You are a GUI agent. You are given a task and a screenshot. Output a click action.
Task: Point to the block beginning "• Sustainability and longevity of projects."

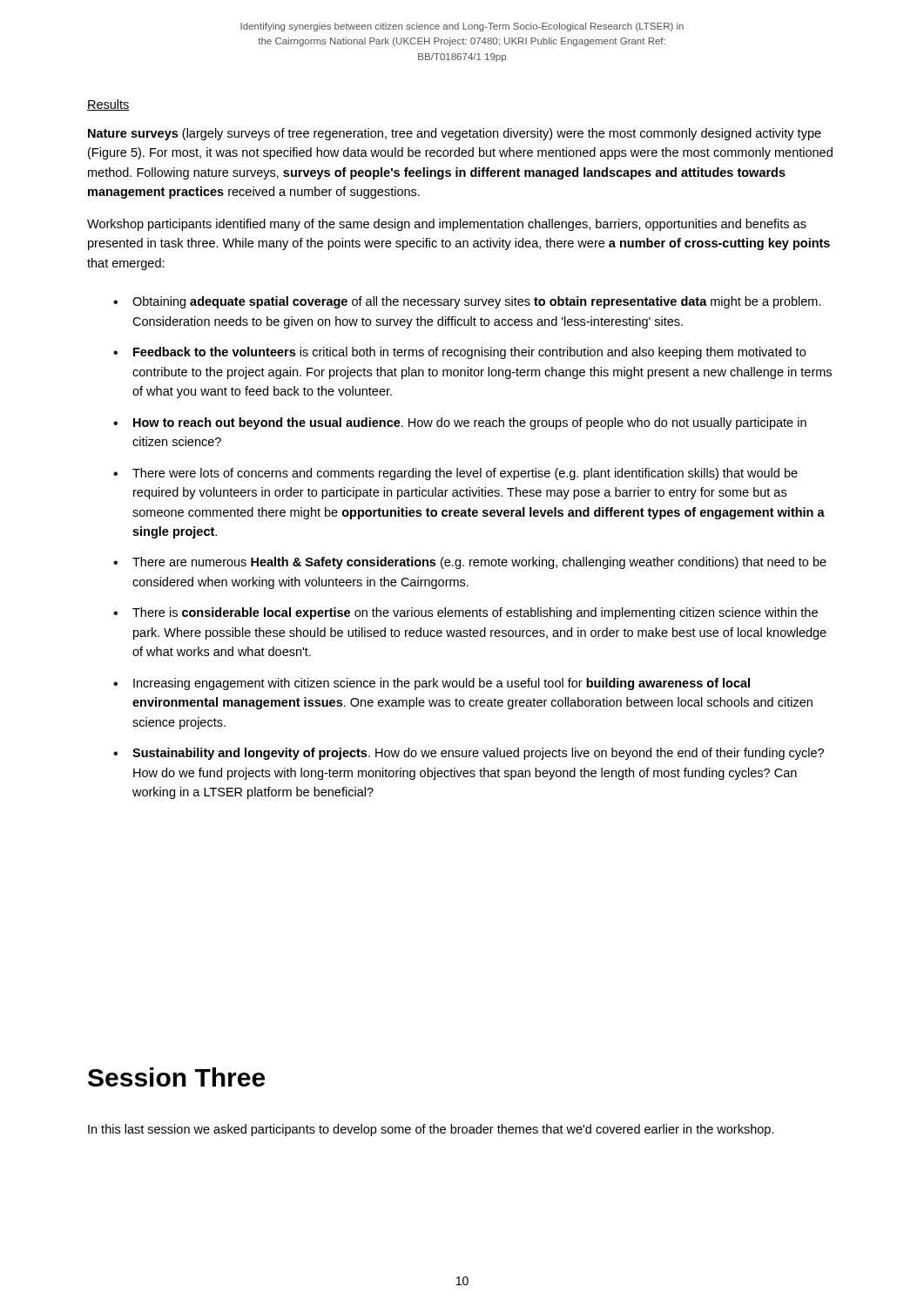pos(475,773)
